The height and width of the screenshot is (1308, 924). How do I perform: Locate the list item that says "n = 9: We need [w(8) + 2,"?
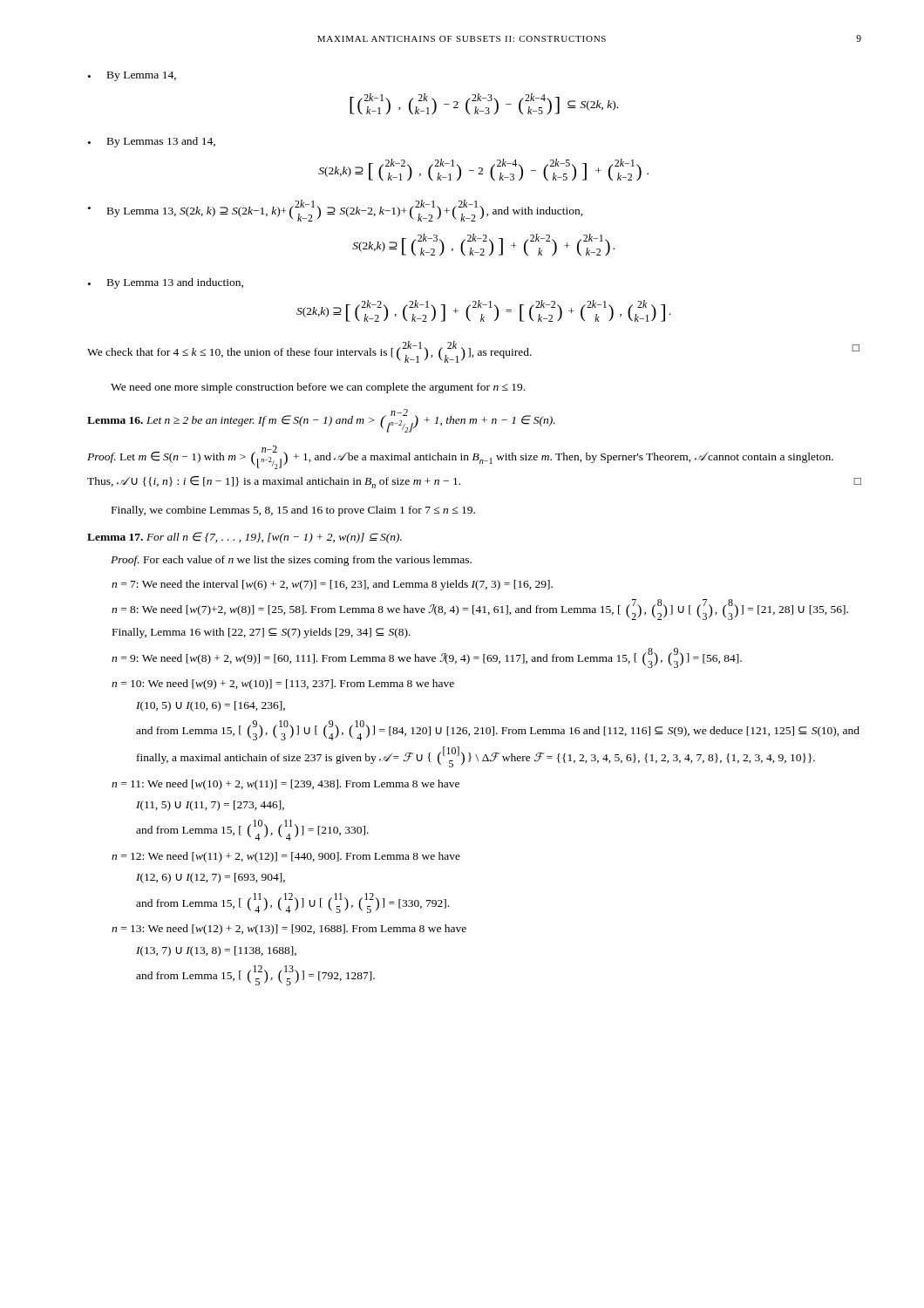pos(427,658)
